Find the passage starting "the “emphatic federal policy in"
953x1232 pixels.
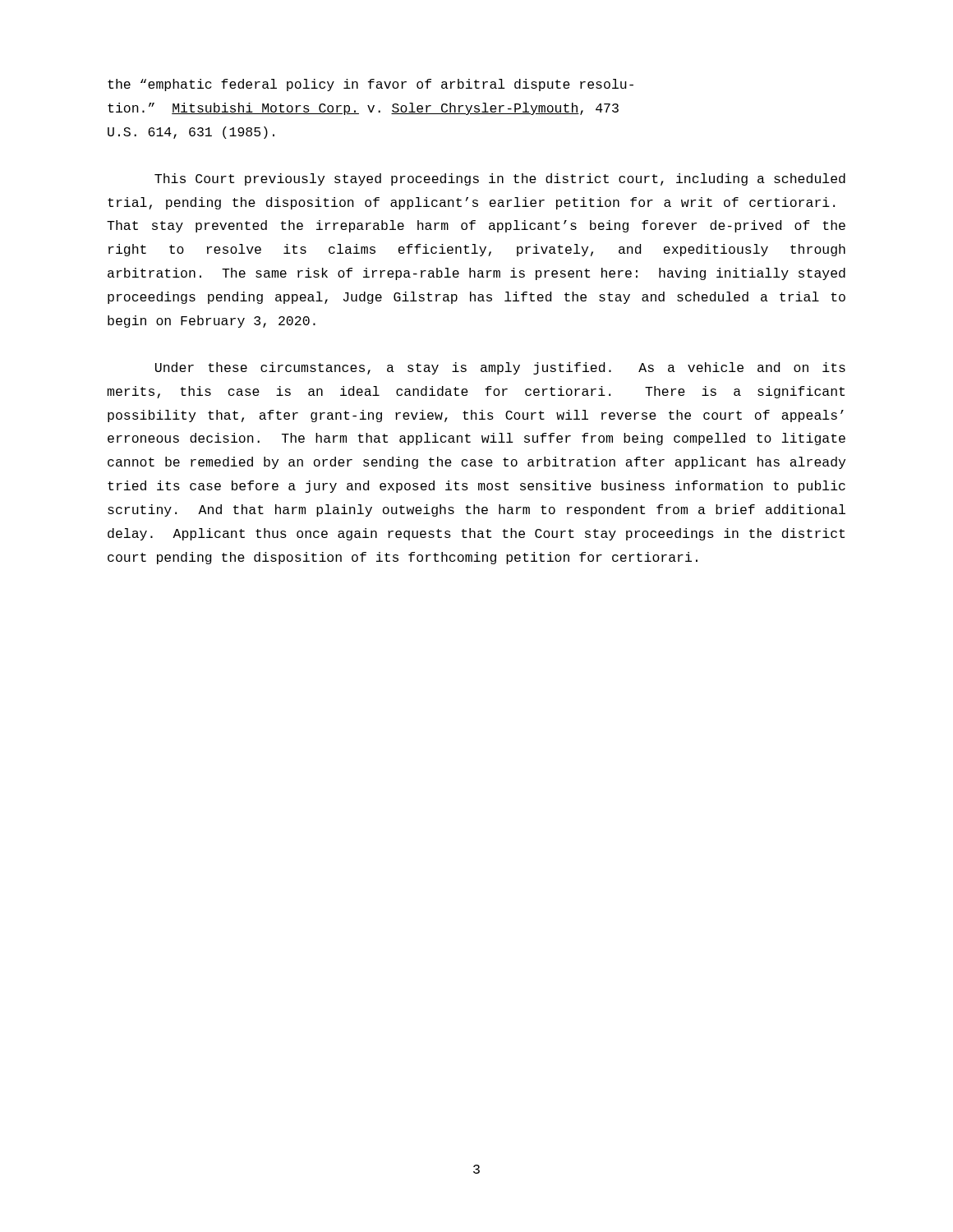(x=371, y=109)
